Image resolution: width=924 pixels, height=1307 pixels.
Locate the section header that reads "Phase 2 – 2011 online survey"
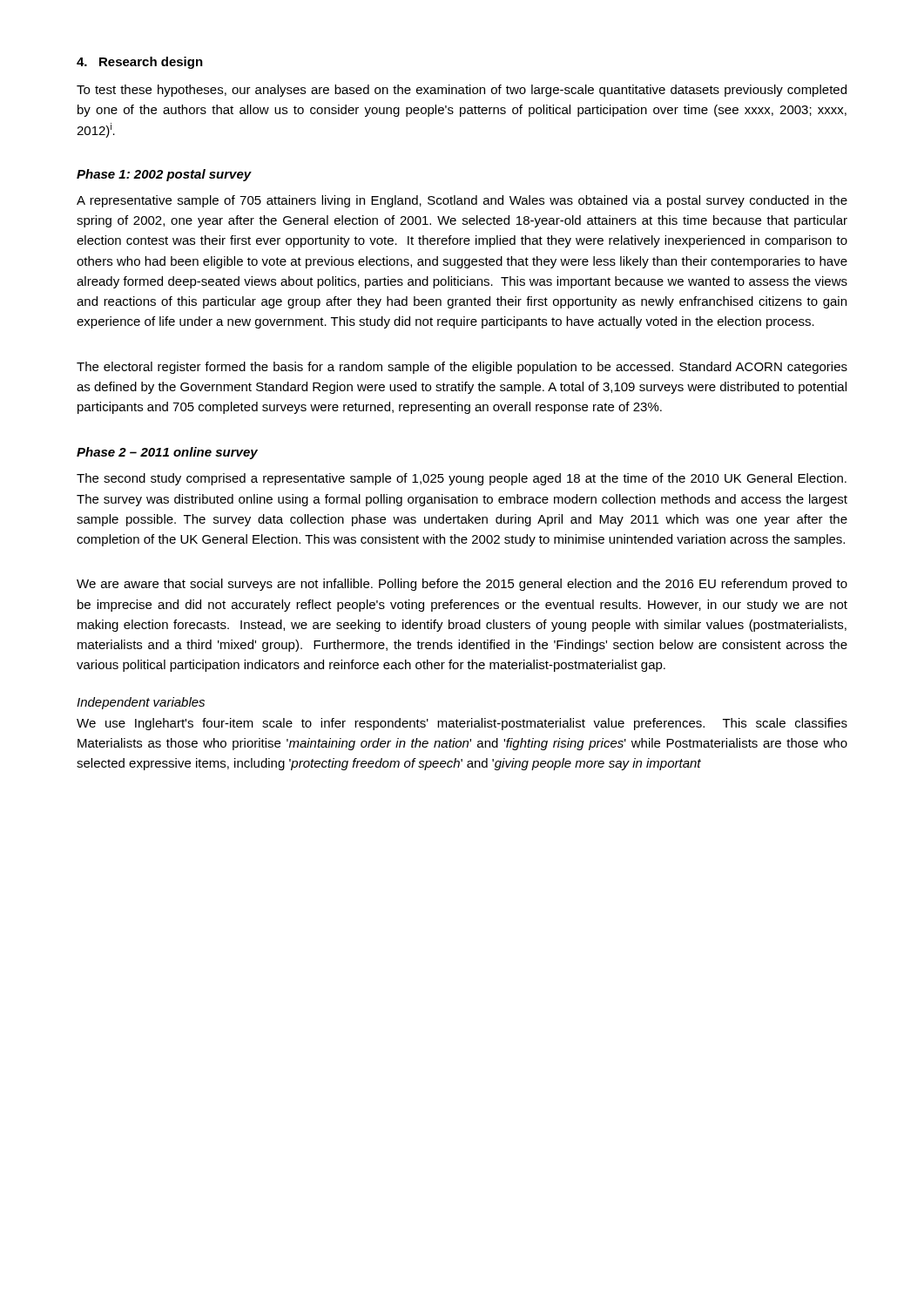pyautogui.click(x=167, y=452)
